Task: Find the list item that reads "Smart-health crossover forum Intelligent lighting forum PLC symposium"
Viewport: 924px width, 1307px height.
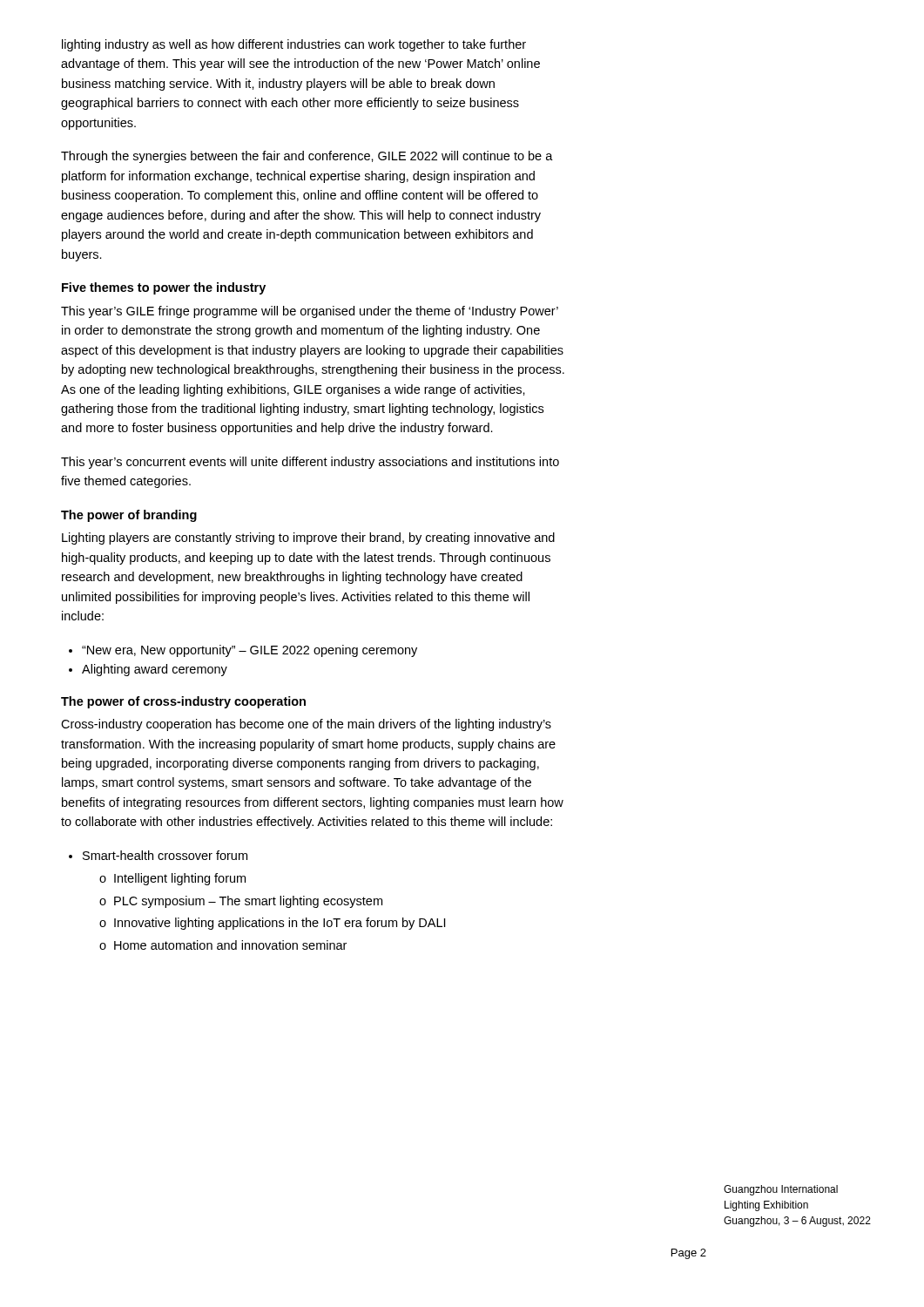Action: (x=314, y=901)
